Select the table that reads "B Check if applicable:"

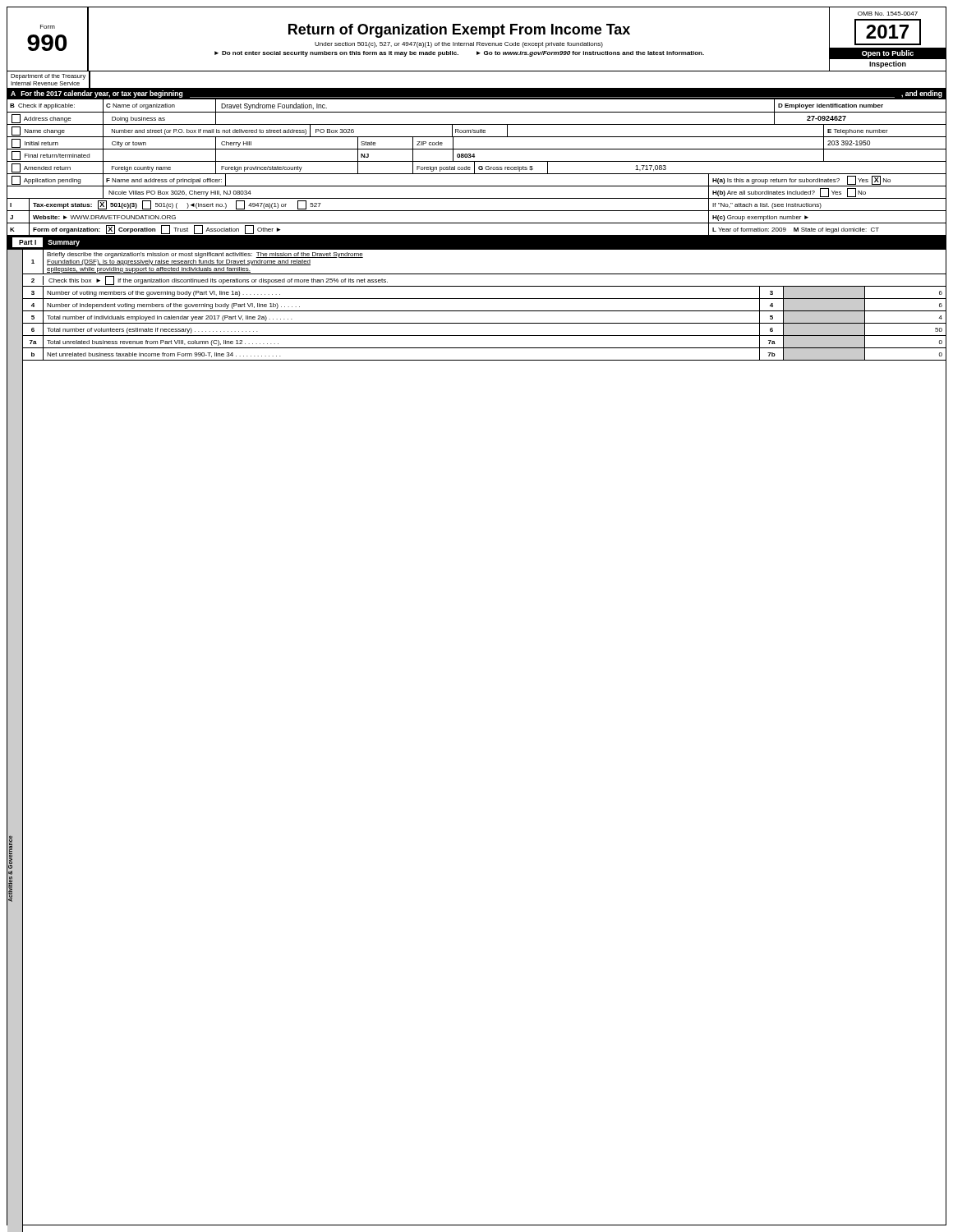(x=476, y=168)
